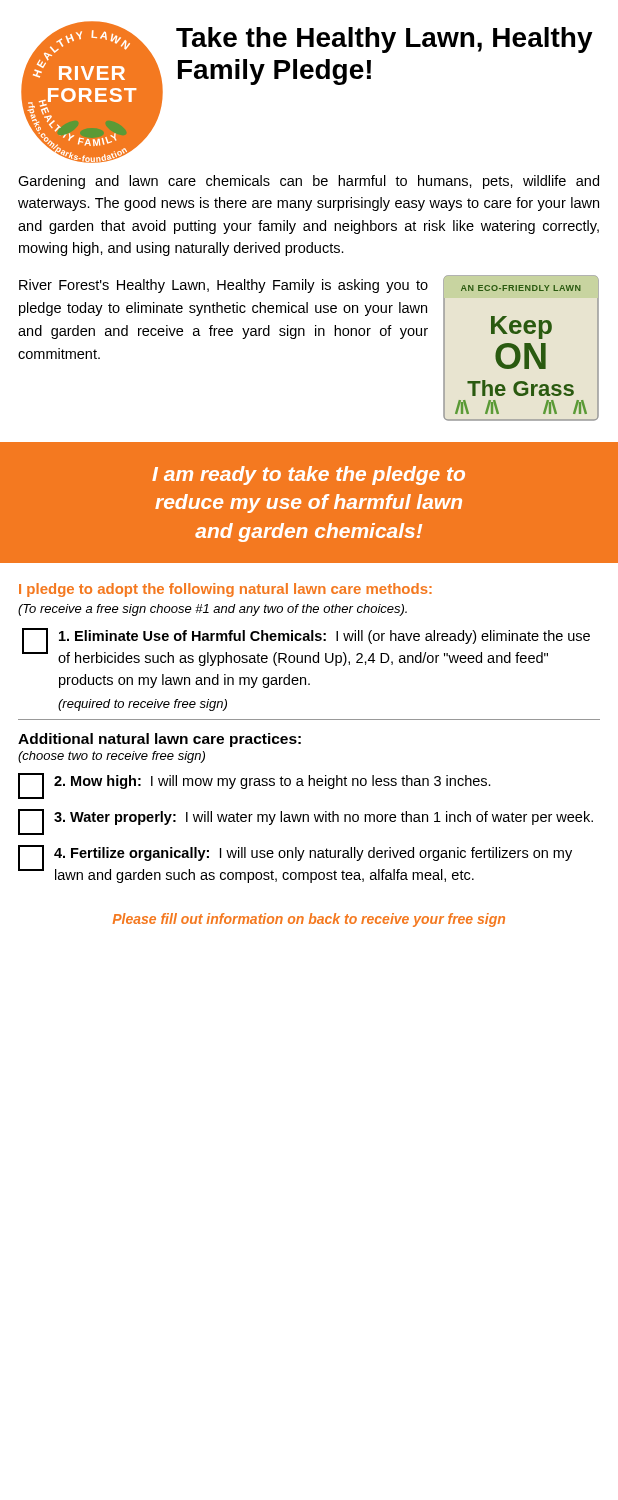Find the text block with the text "(To receive a free sign choose #1 and"
This screenshot has width=618, height=1500.
point(213,609)
